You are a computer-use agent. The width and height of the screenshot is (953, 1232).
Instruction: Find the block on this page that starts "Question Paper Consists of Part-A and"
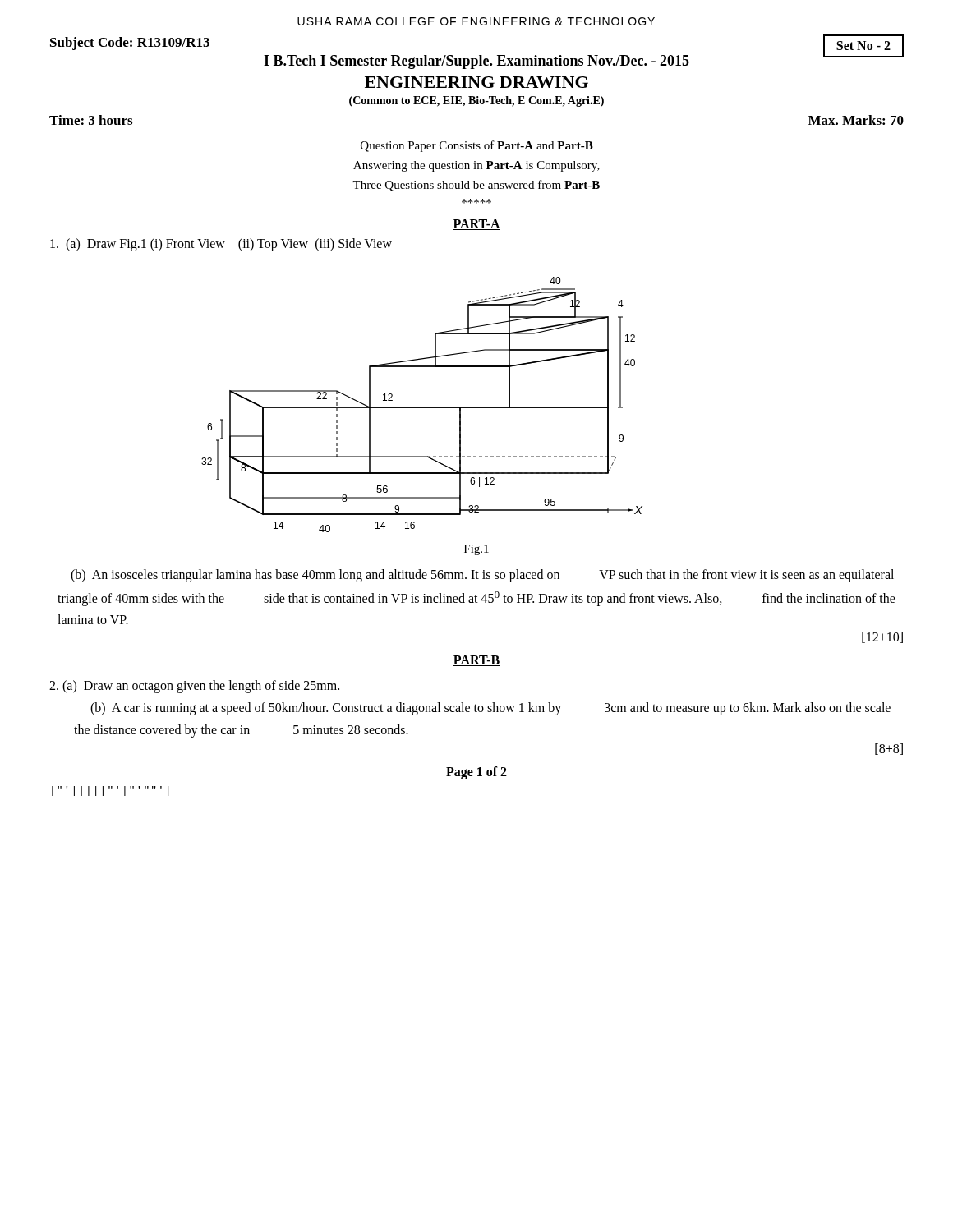point(476,165)
